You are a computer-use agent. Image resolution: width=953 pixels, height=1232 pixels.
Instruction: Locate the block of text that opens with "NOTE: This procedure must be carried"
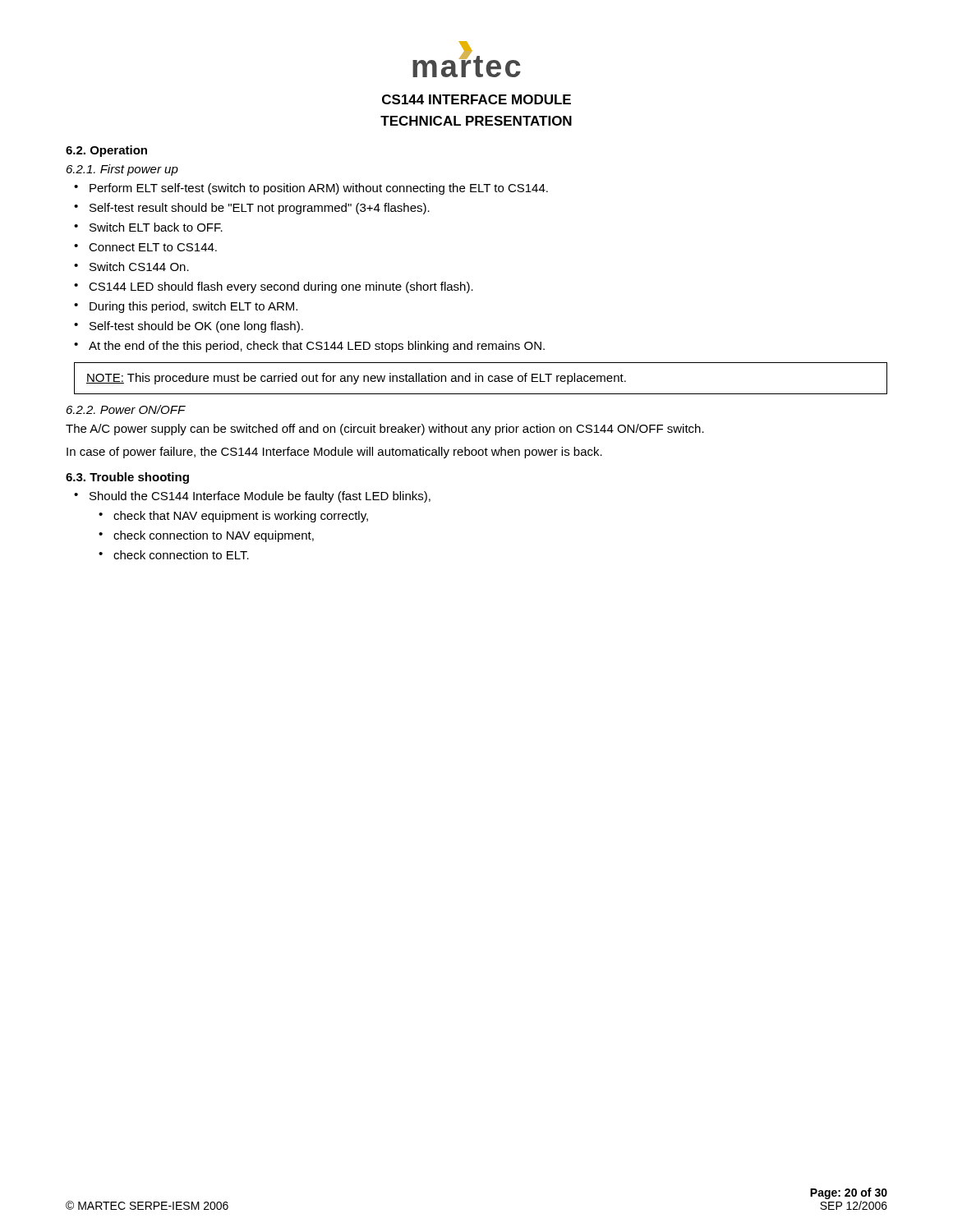click(x=356, y=377)
